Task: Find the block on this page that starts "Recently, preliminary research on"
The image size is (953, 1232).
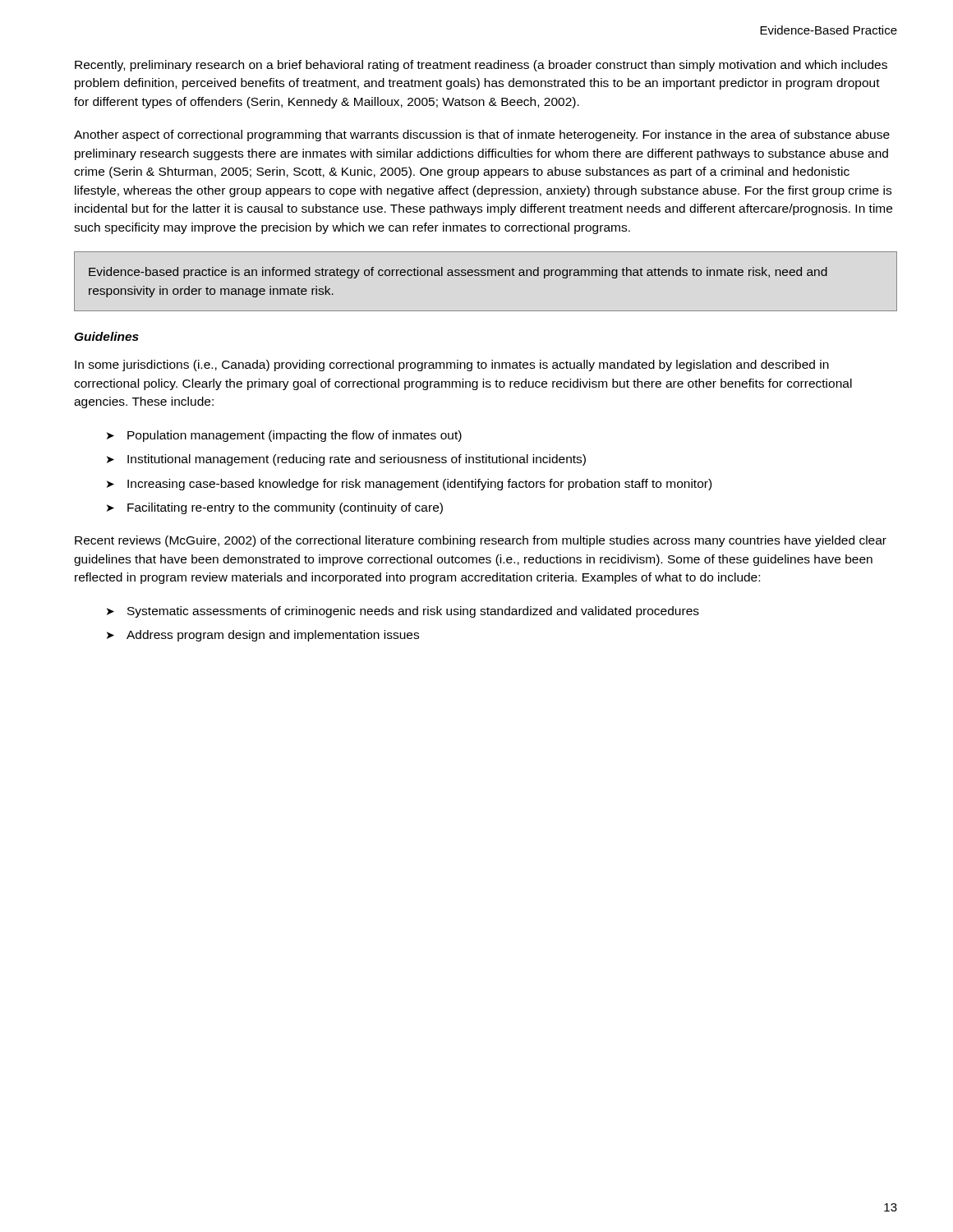Action: [481, 83]
